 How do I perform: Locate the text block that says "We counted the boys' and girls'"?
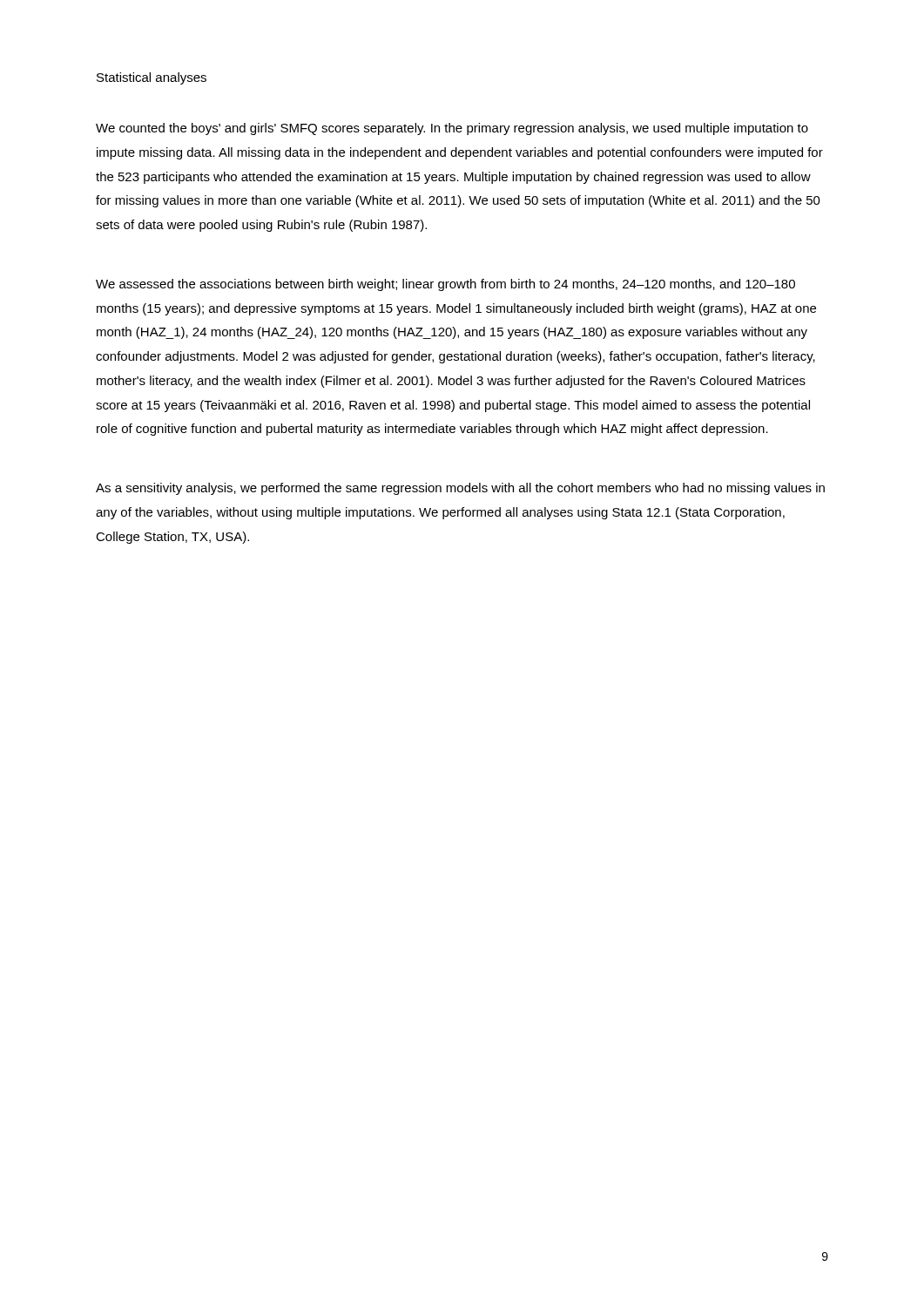459,176
